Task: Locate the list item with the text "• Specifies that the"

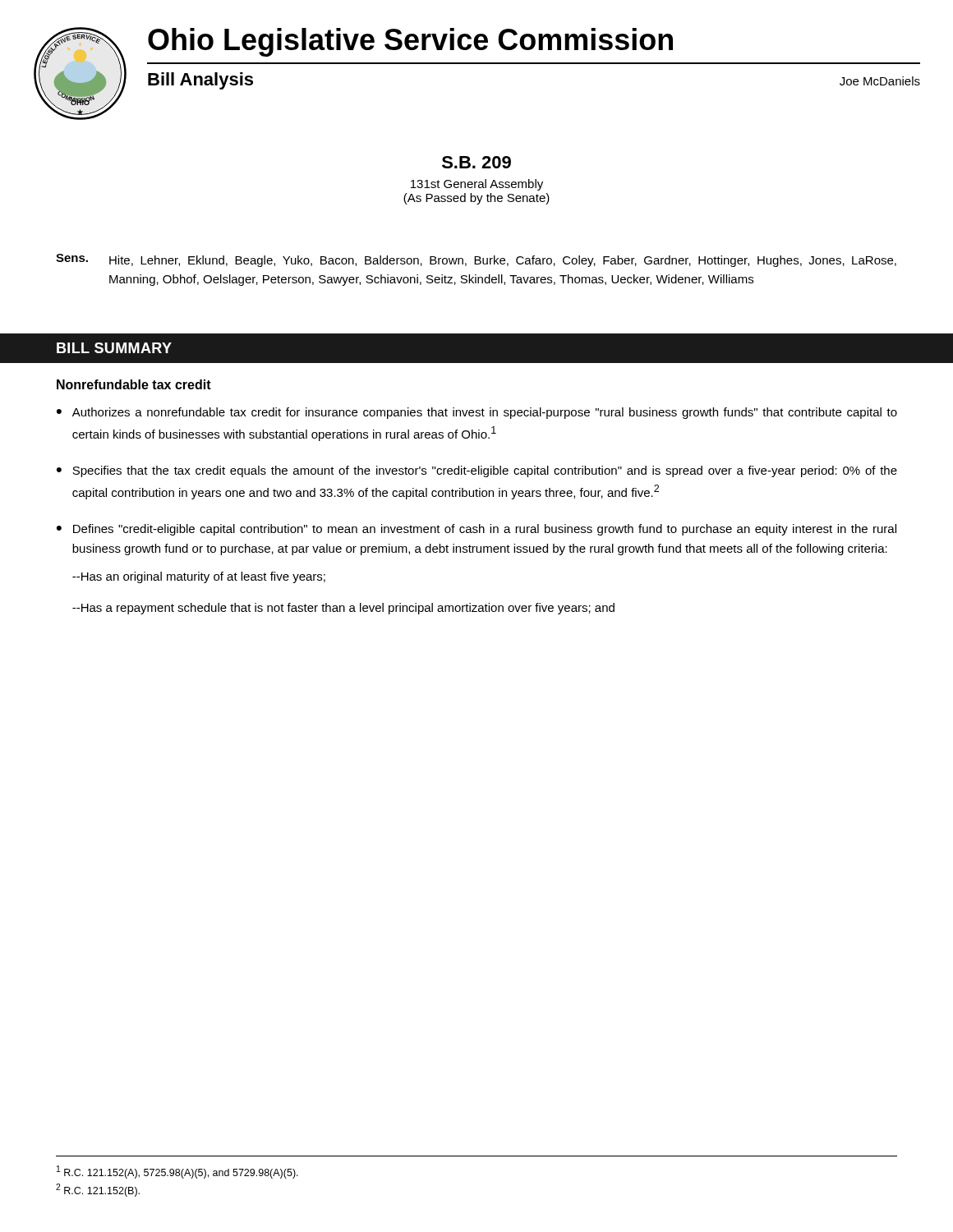Action: [x=476, y=482]
